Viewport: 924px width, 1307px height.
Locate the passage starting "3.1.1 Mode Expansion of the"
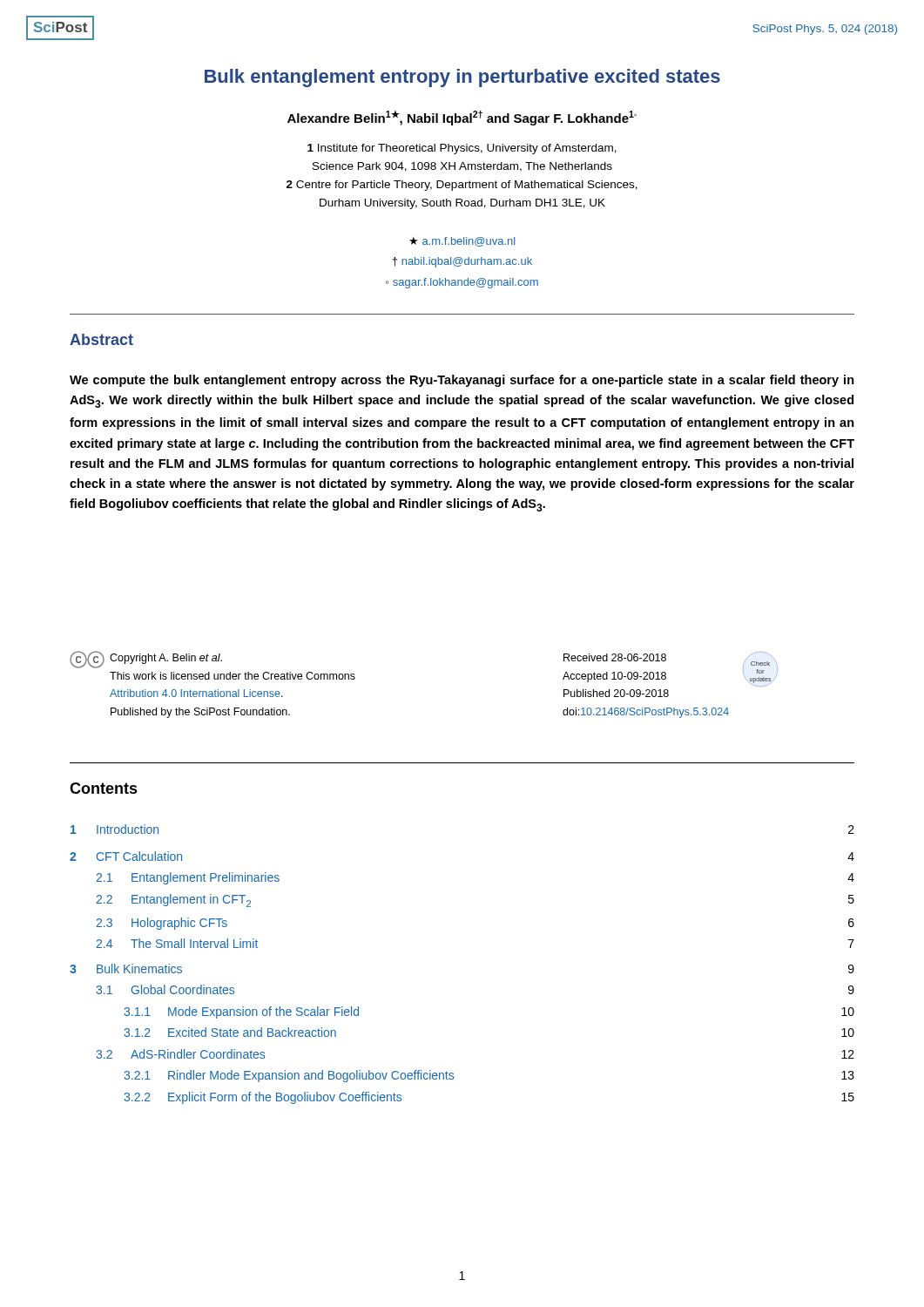pyautogui.click(x=137, y=1012)
